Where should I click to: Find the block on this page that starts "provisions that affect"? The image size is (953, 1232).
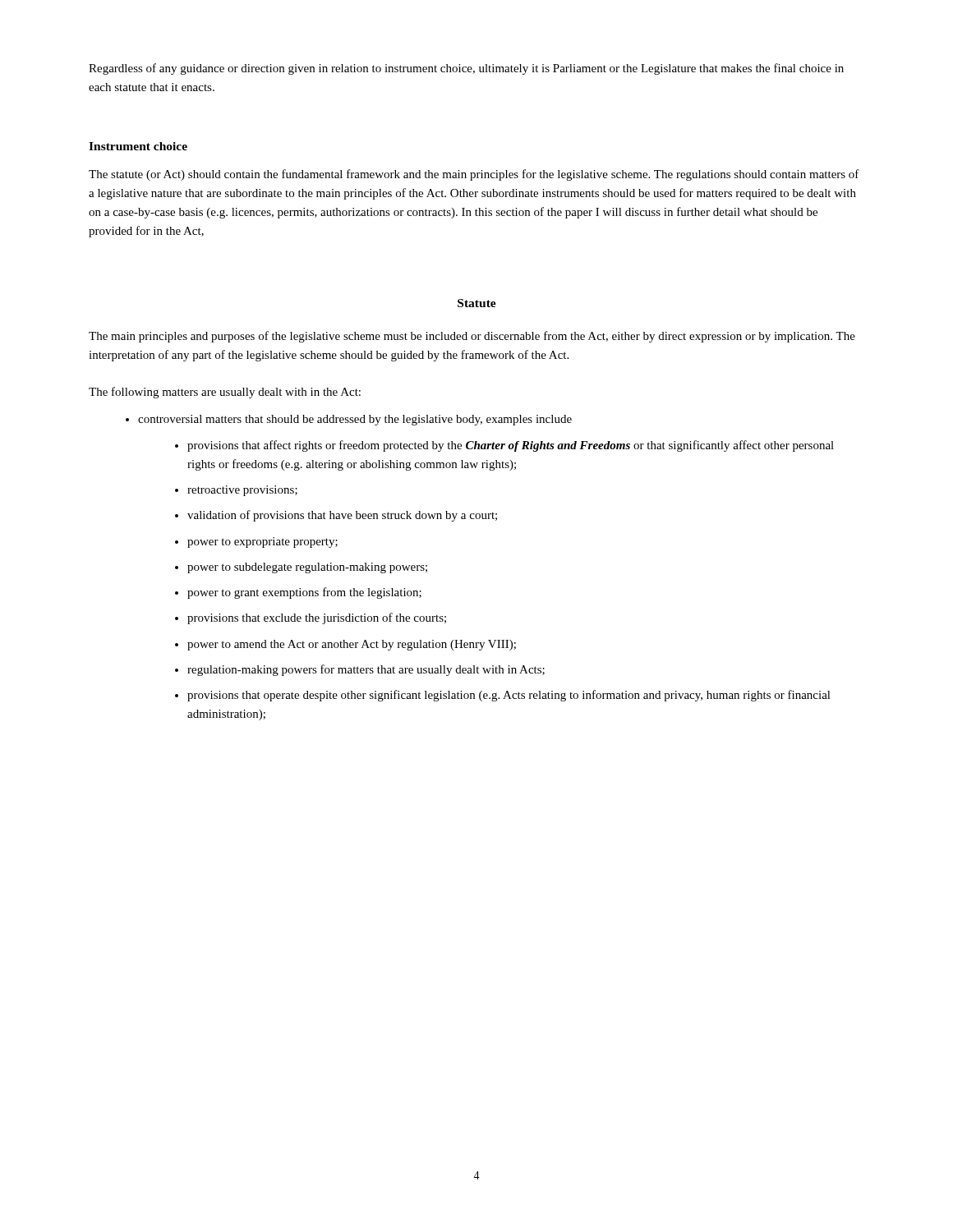tap(511, 454)
